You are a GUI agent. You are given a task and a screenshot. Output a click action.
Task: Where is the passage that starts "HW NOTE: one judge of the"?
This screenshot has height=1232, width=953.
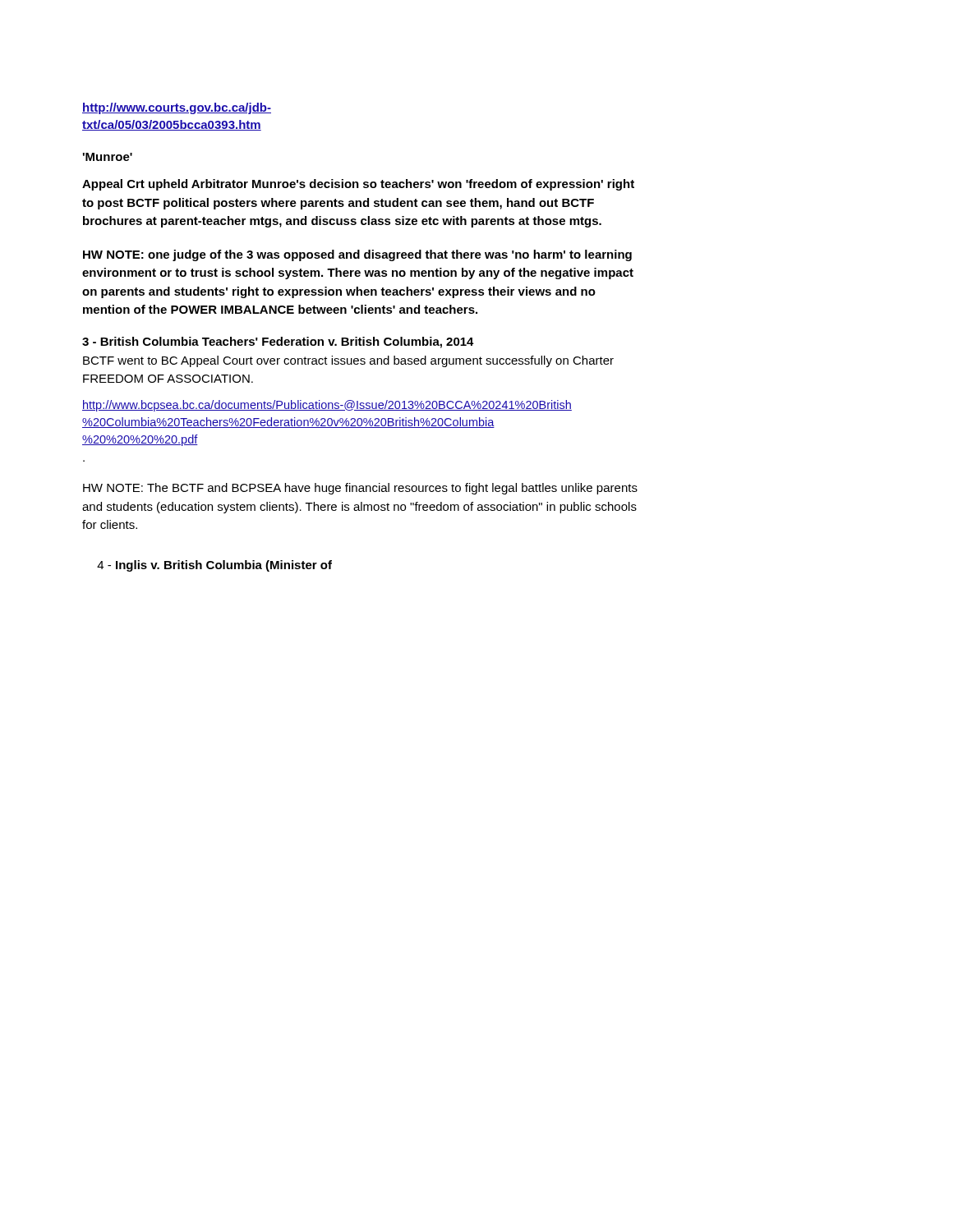click(358, 282)
